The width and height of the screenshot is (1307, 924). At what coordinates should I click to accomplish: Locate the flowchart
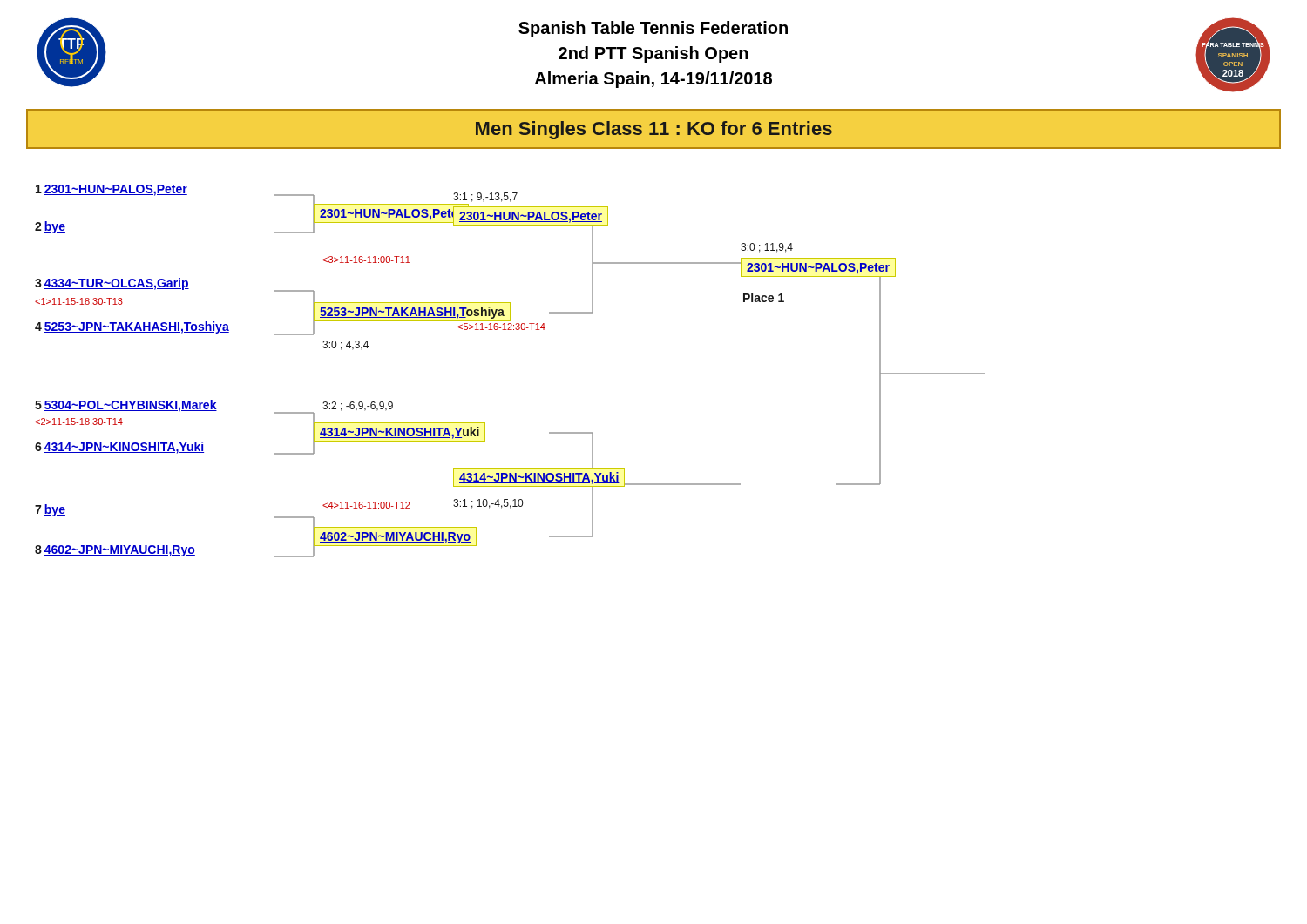654,408
